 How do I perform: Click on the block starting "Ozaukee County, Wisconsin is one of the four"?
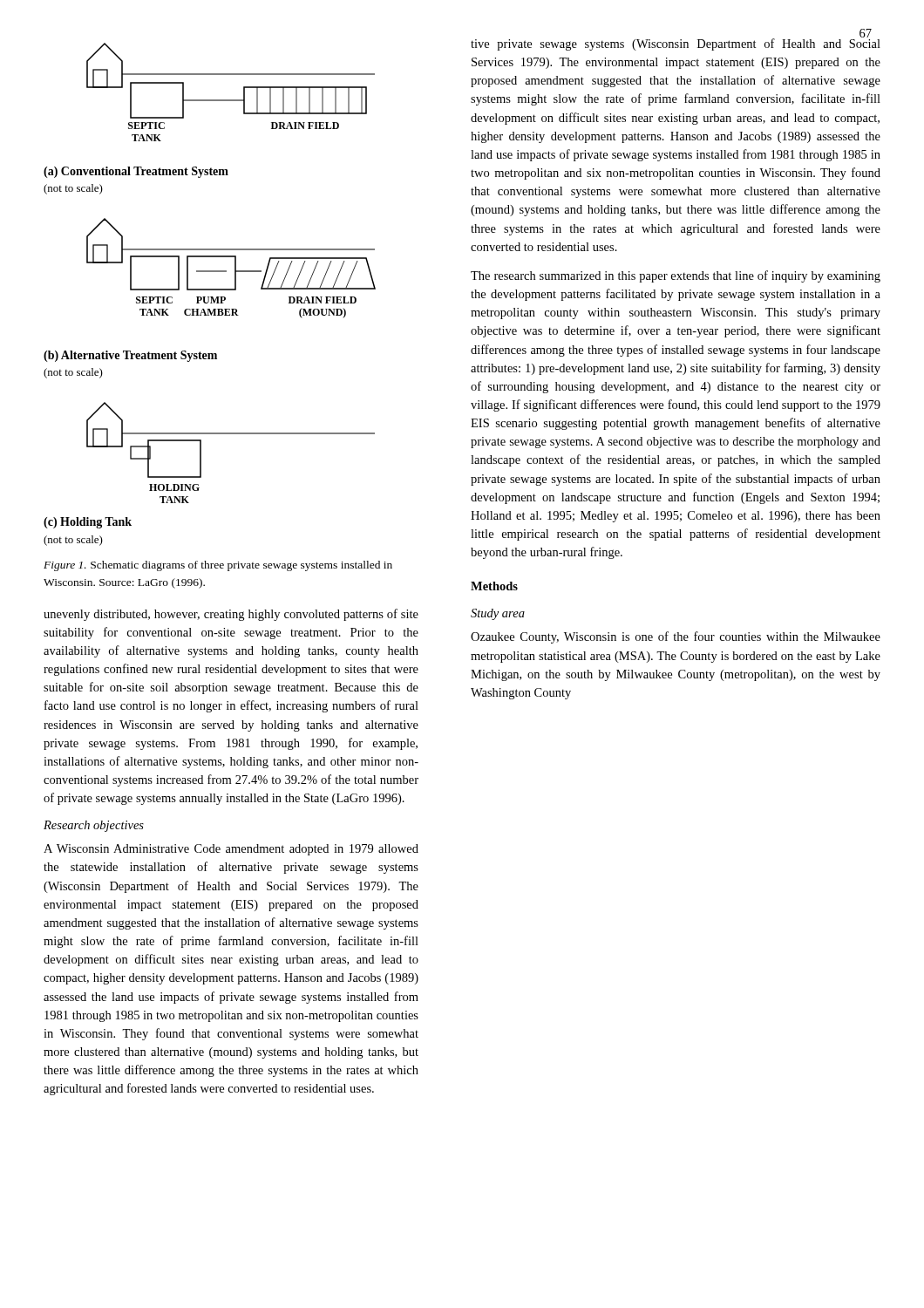click(676, 665)
